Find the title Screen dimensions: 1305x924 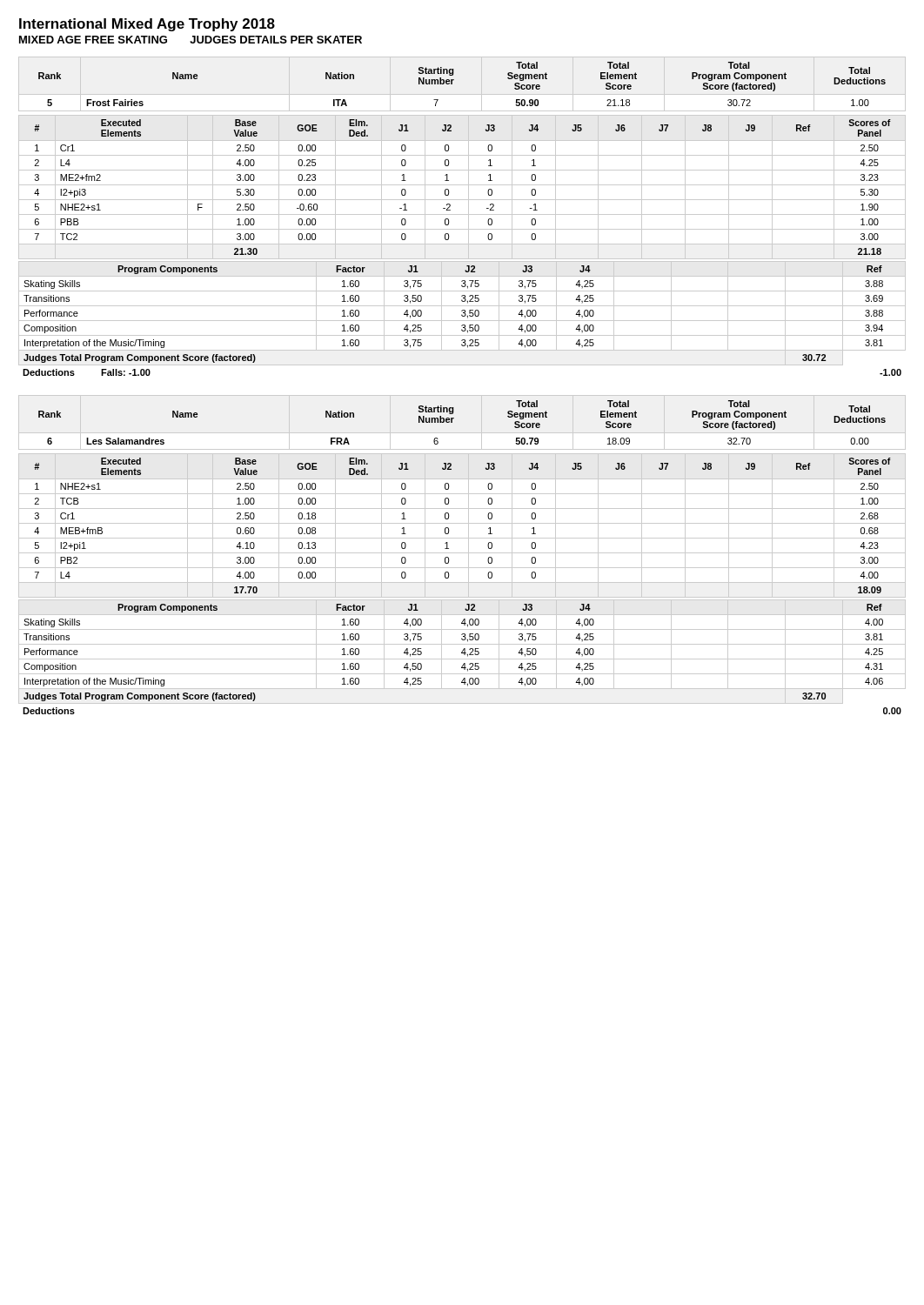point(462,24)
